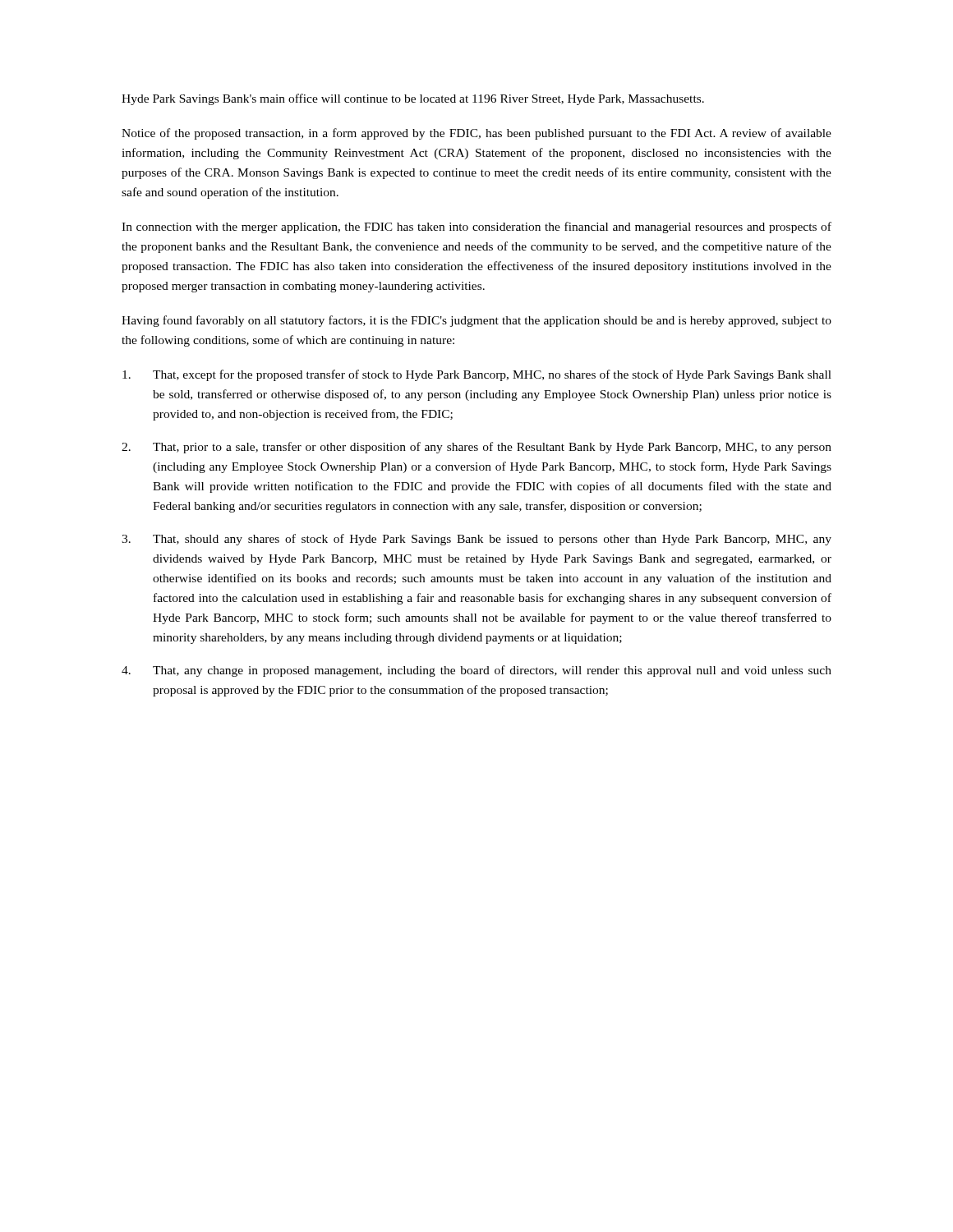The width and height of the screenshot is (953, 1232).
Task: Click on the text block containing "Notice of the proposed transaction,"
Action: coord(476,162)
